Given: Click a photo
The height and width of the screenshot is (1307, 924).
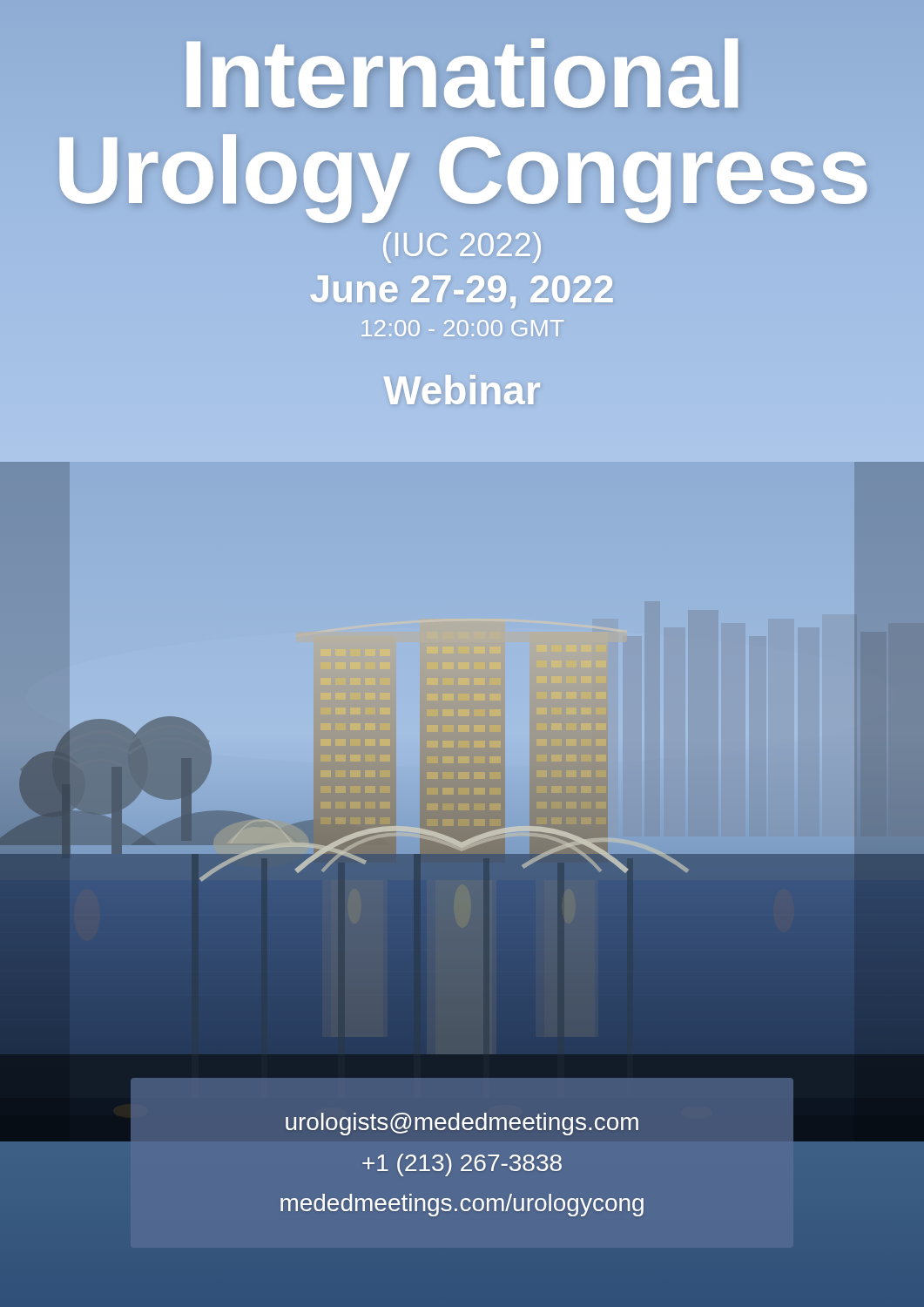Looking at the screenshot, I should tap(462, 802).
